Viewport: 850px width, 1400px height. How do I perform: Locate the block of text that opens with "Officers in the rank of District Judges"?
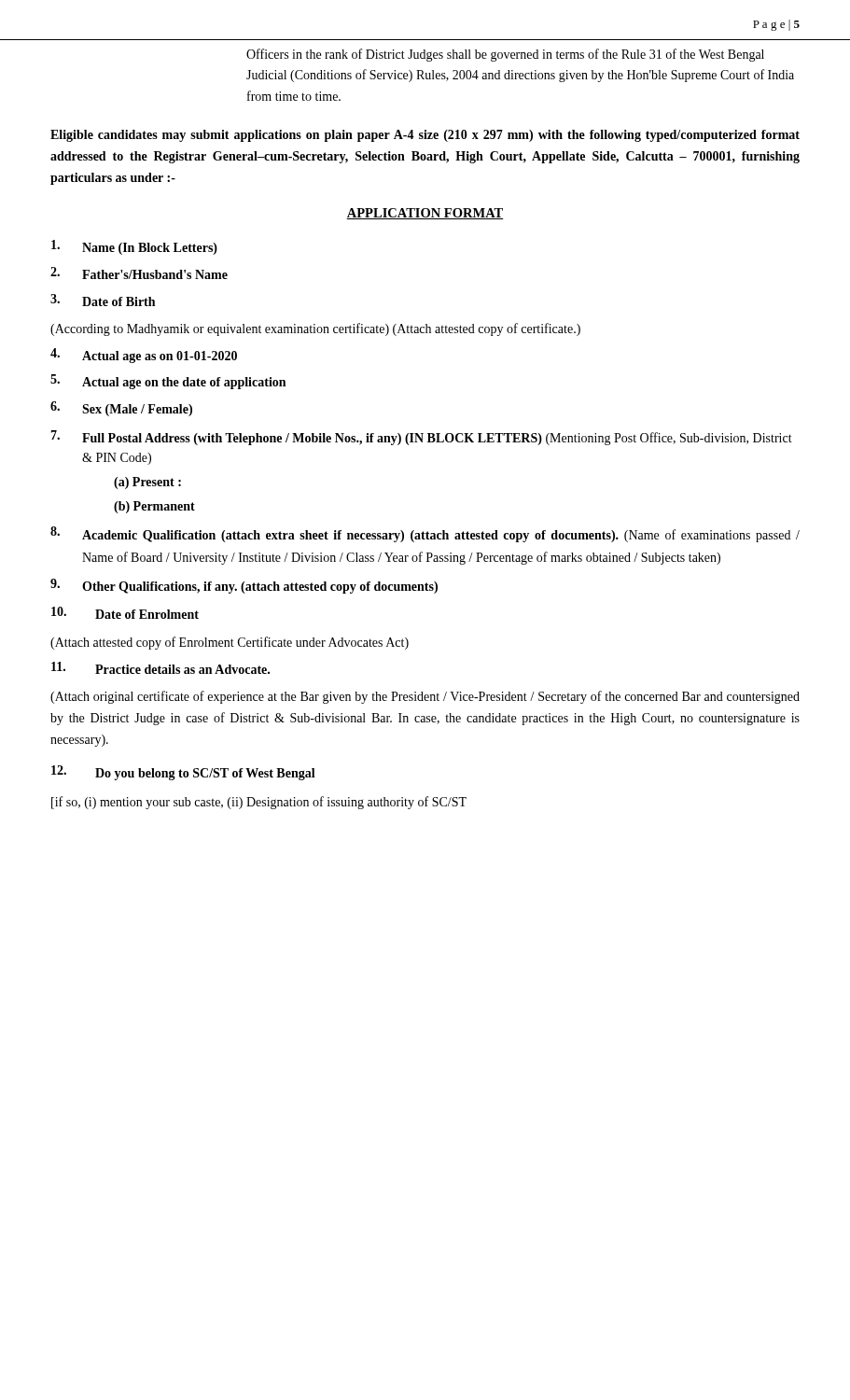520,76
